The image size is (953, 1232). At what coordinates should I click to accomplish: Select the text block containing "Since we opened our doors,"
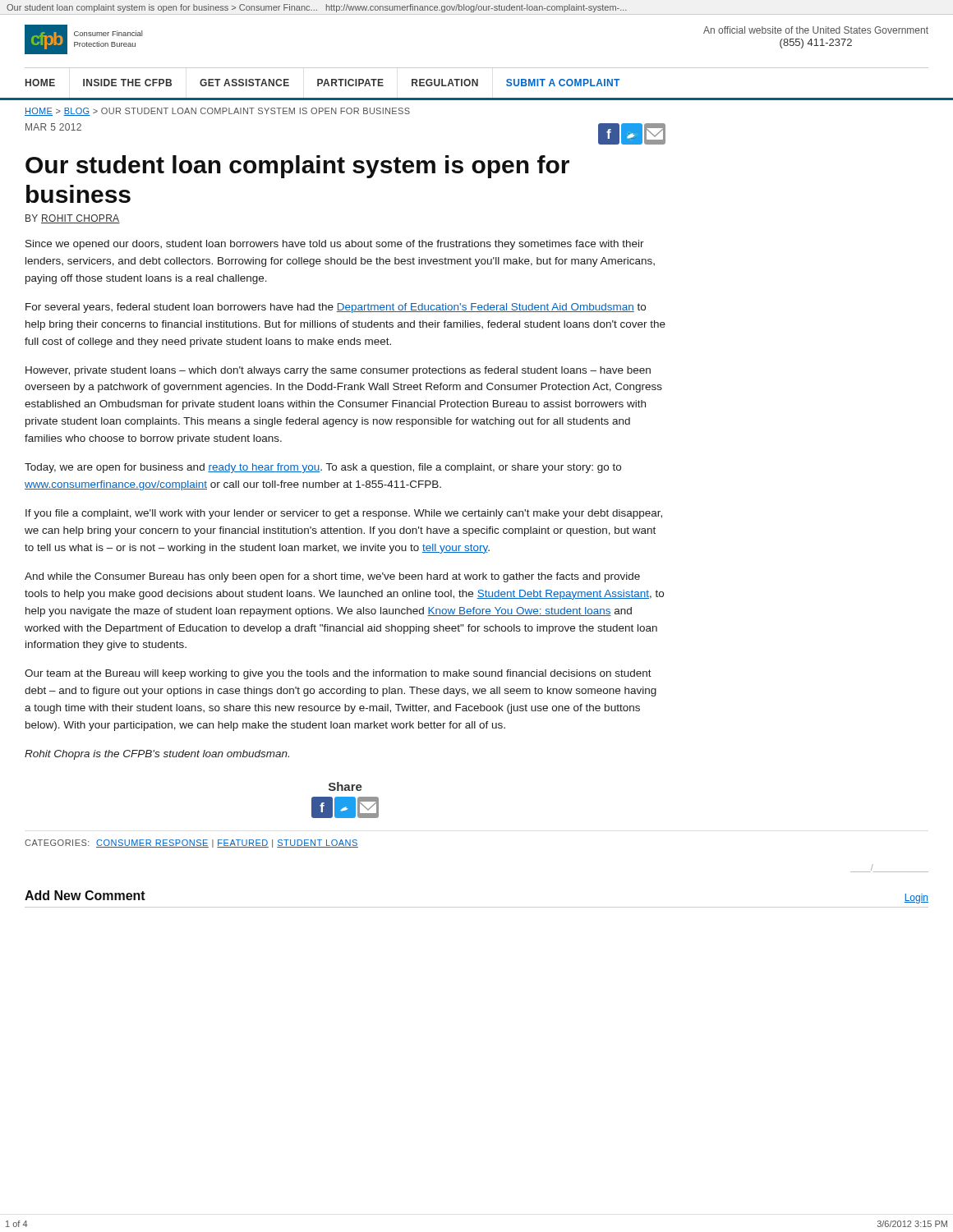[345, 261]
